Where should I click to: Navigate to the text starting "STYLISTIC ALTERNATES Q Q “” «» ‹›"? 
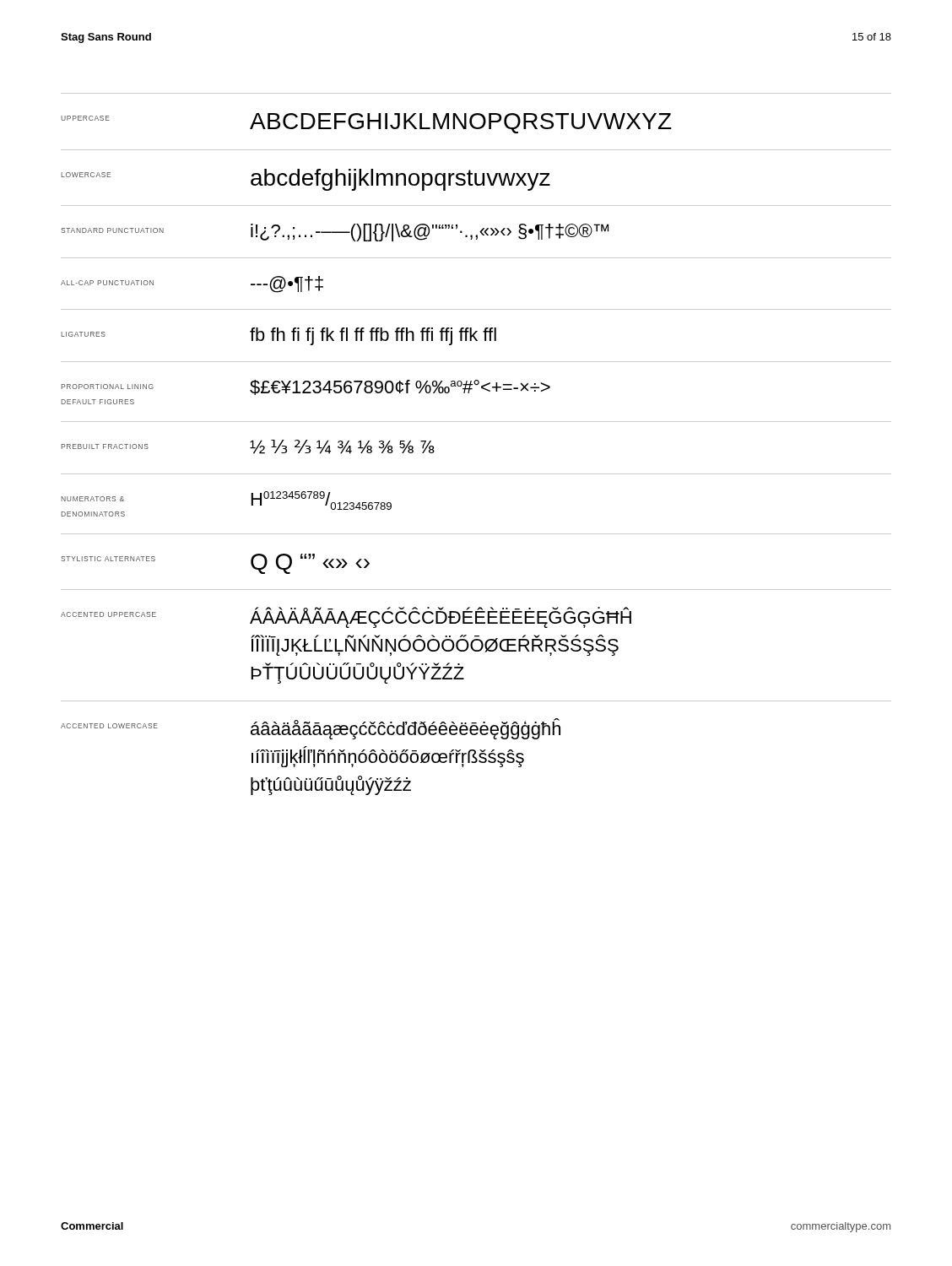click(x=105, y=561)
